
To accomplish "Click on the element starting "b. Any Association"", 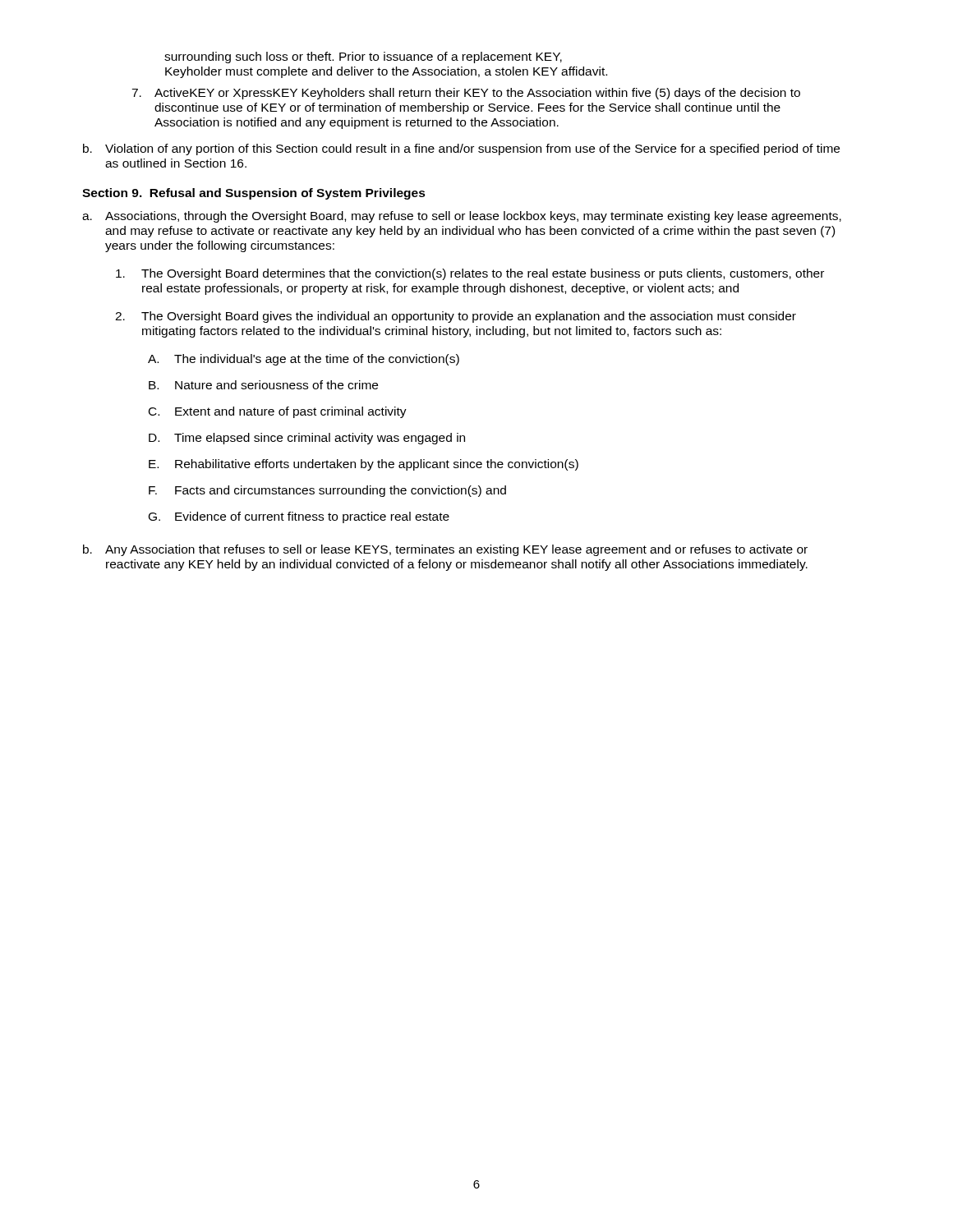I will coord(464,557).
